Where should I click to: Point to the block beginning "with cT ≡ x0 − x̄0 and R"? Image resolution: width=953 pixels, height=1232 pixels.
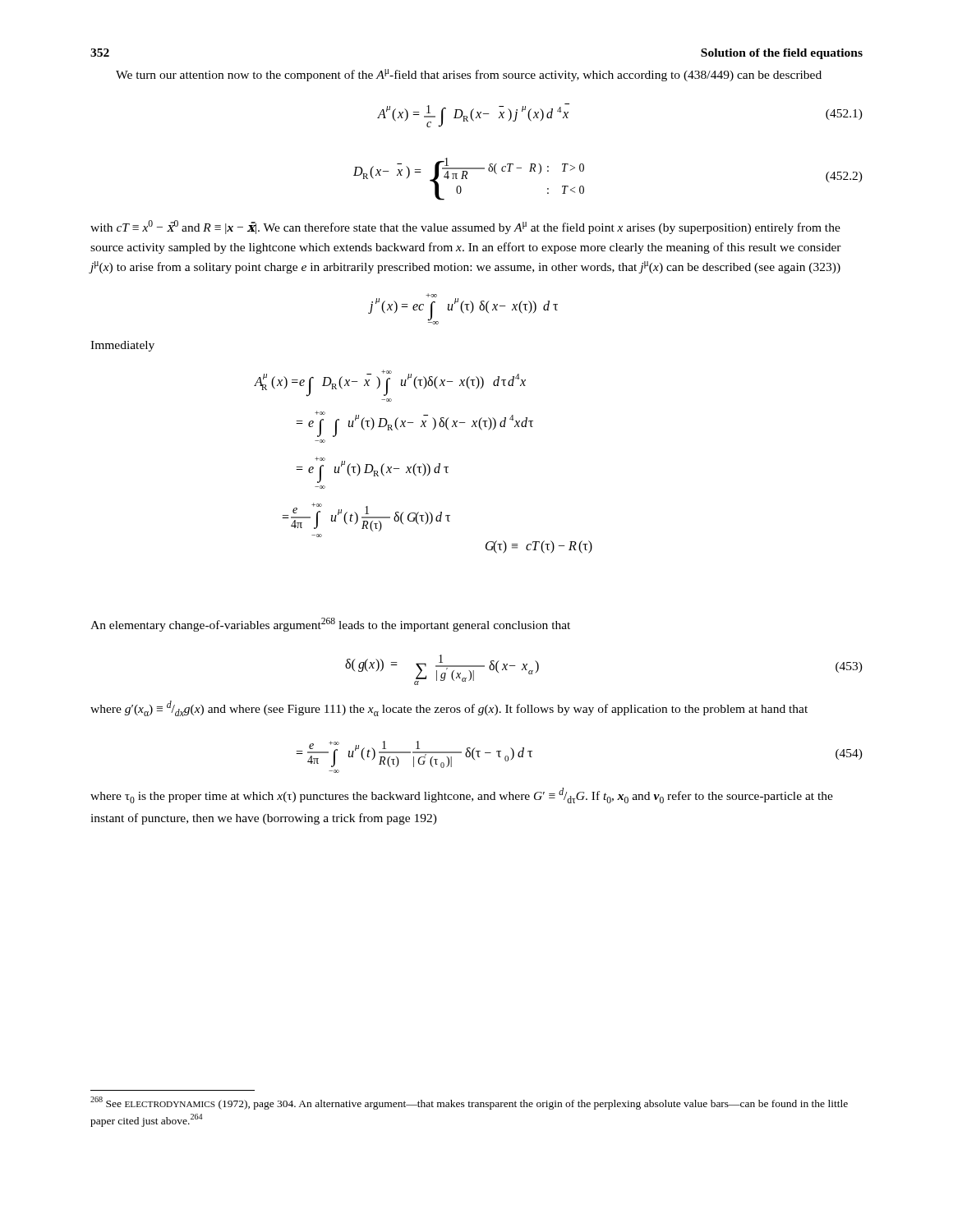point(476,247)
